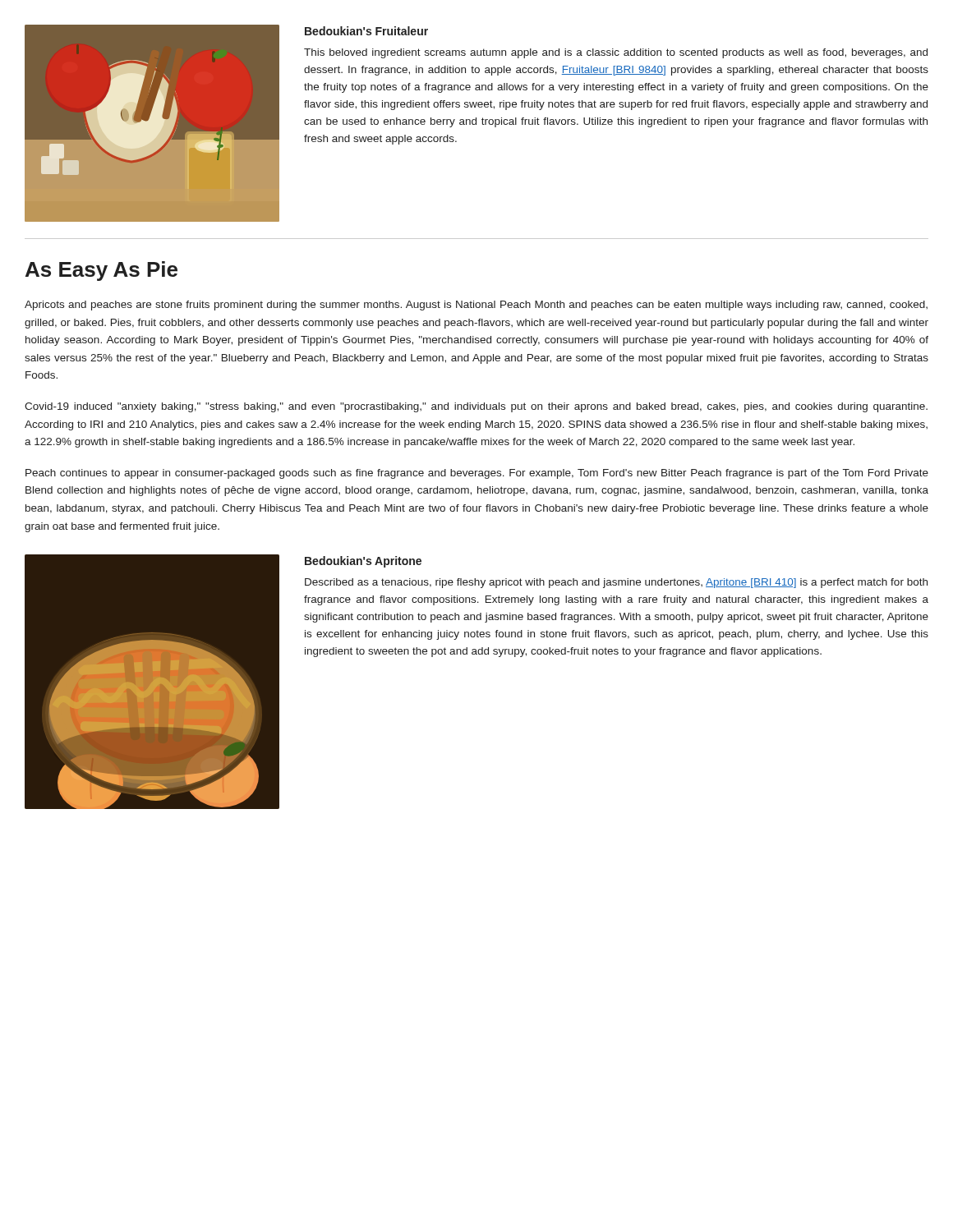Locate the element starting "Peach continues to"
The width and height of the screenshot is (953, 1232).
(476, 499)
